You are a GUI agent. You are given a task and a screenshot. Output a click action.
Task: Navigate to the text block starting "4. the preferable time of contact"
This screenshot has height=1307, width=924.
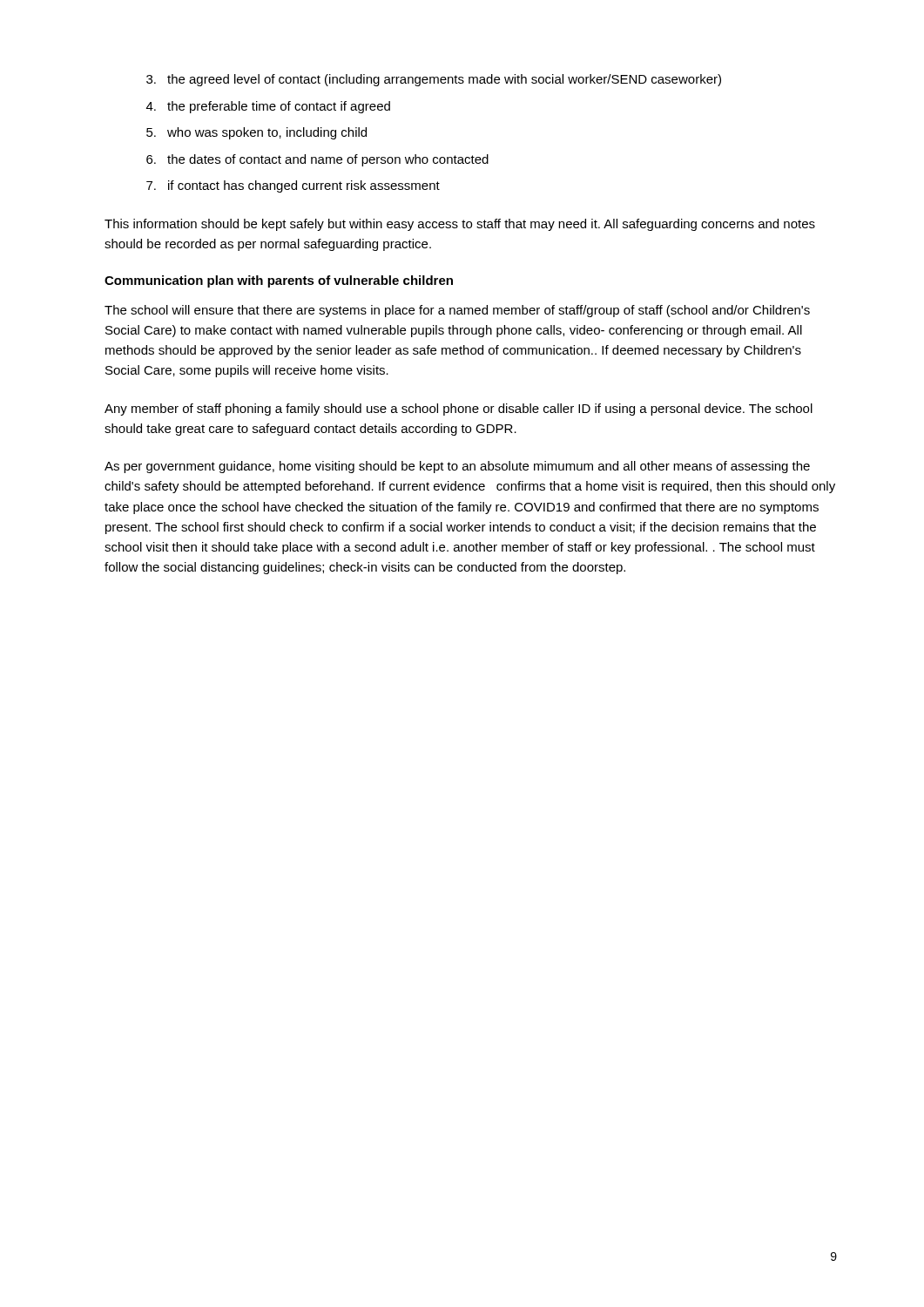(x=268, y=107)
